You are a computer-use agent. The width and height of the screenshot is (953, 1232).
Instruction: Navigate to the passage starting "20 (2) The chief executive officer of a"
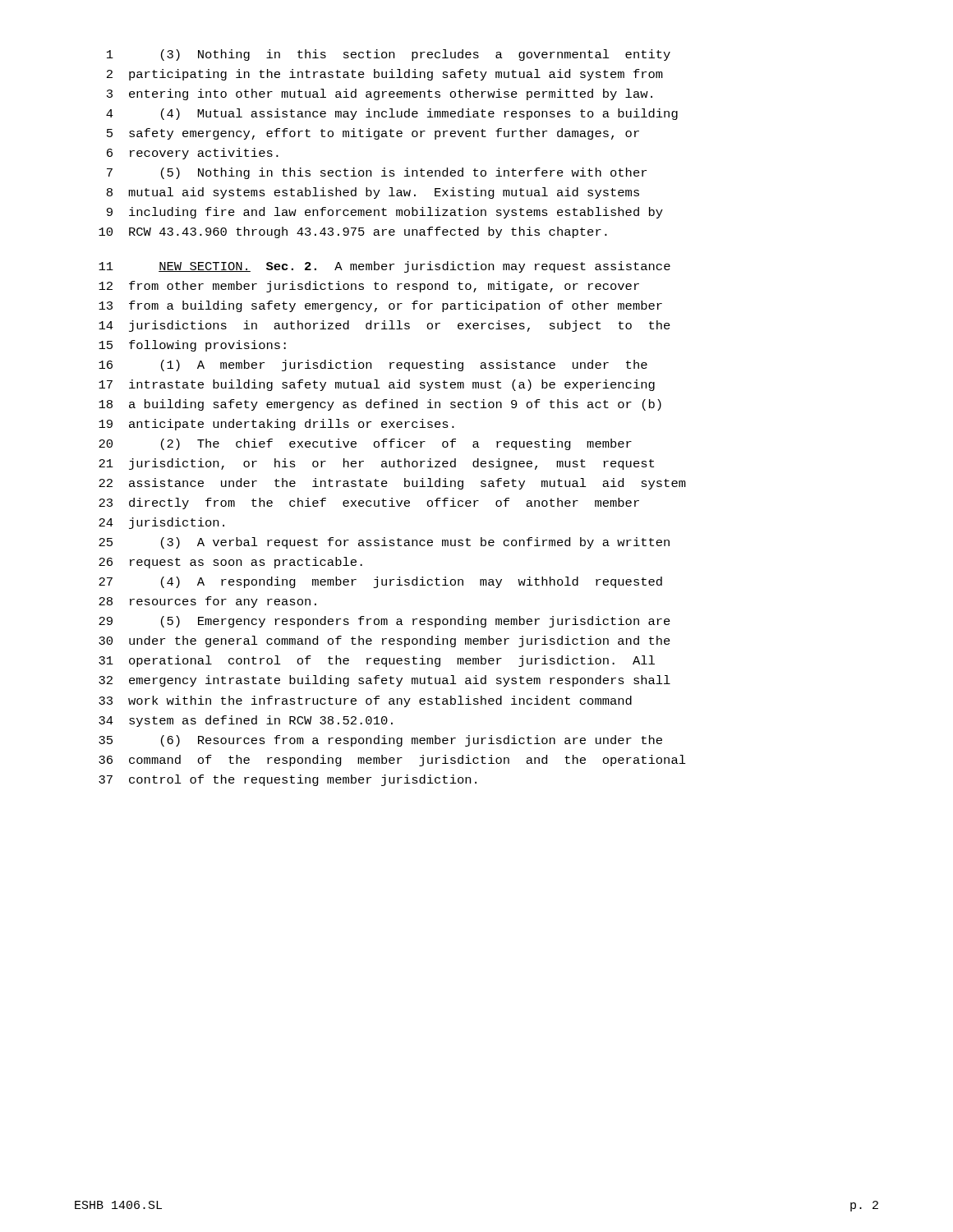pos(476,445)
